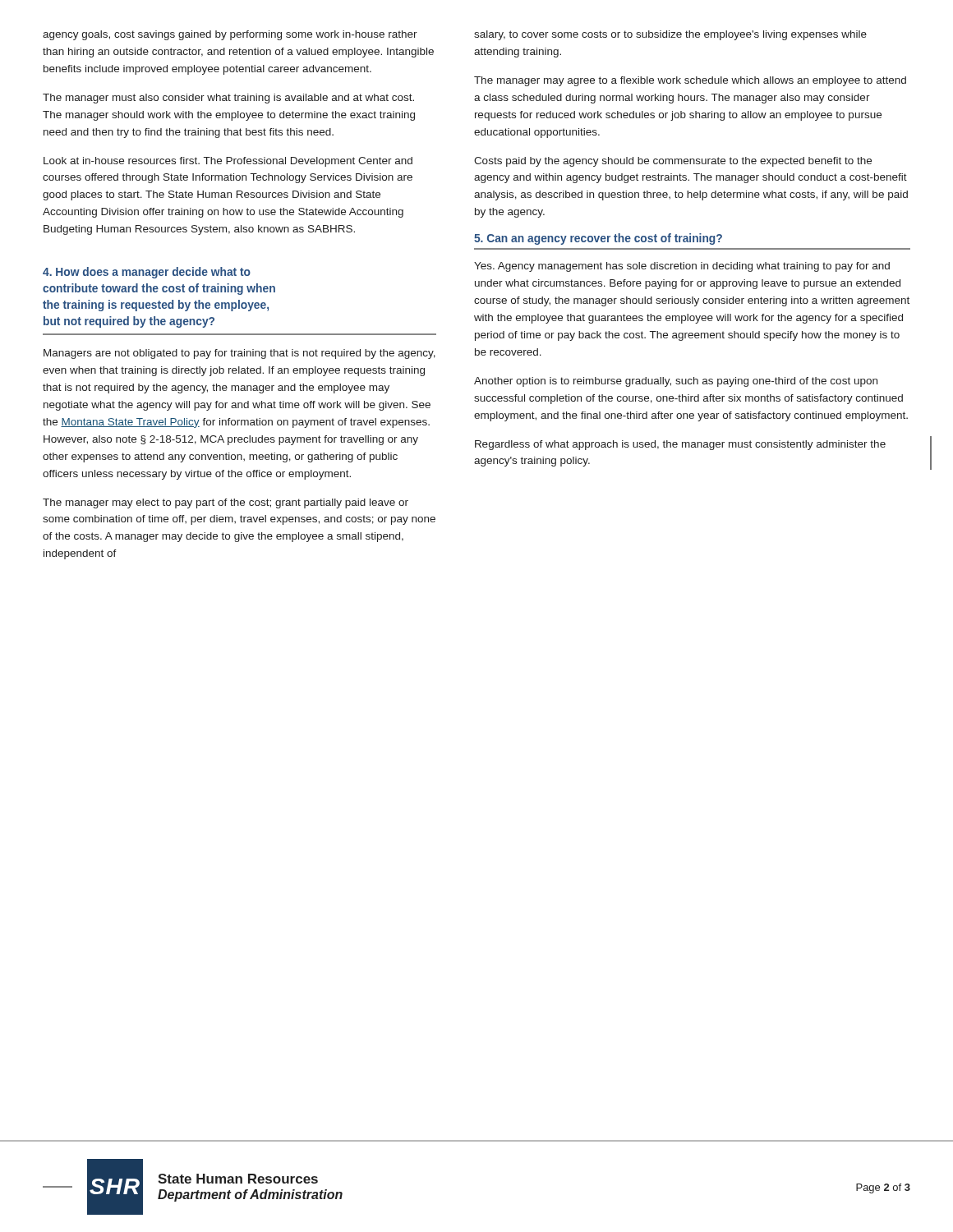Select the block starting "Another option is to reimburse gradually, such as"
Screen dimensions: 1232x953
(x=691, y=398)
